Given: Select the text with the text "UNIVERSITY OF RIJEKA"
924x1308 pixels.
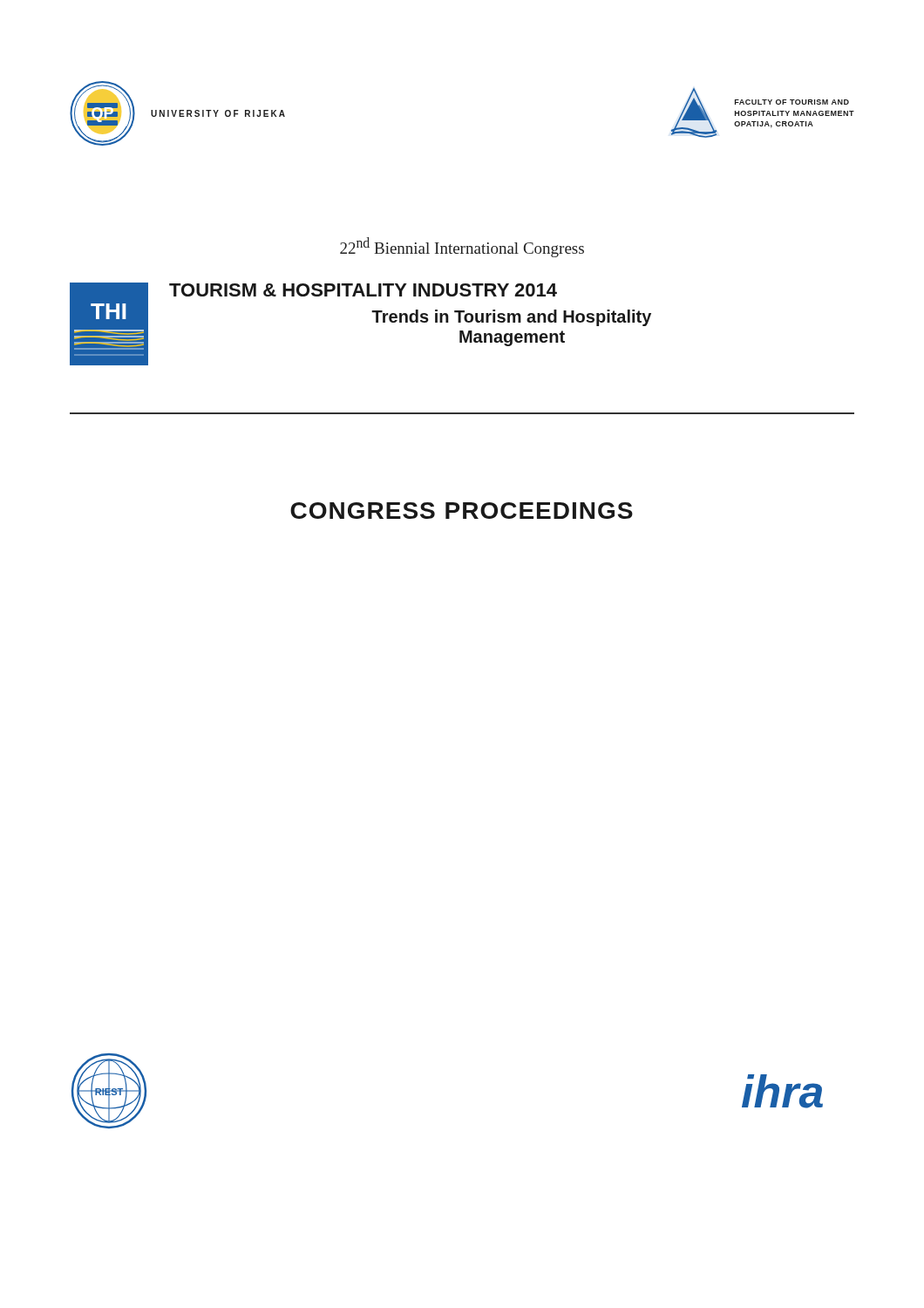Looking at the screenshot, I should (219, 113).
